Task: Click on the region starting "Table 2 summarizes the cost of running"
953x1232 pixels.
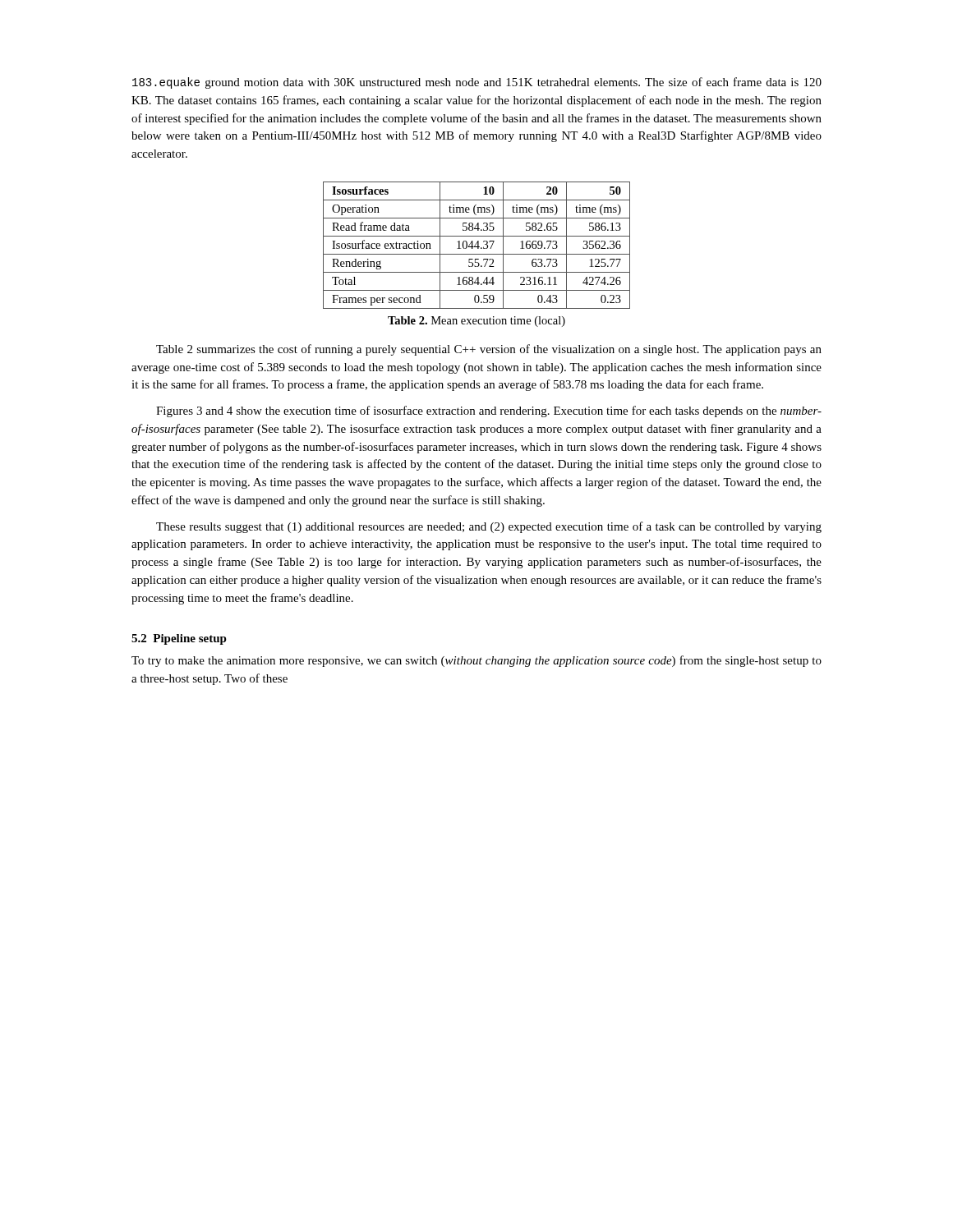Action: [476, 367]
